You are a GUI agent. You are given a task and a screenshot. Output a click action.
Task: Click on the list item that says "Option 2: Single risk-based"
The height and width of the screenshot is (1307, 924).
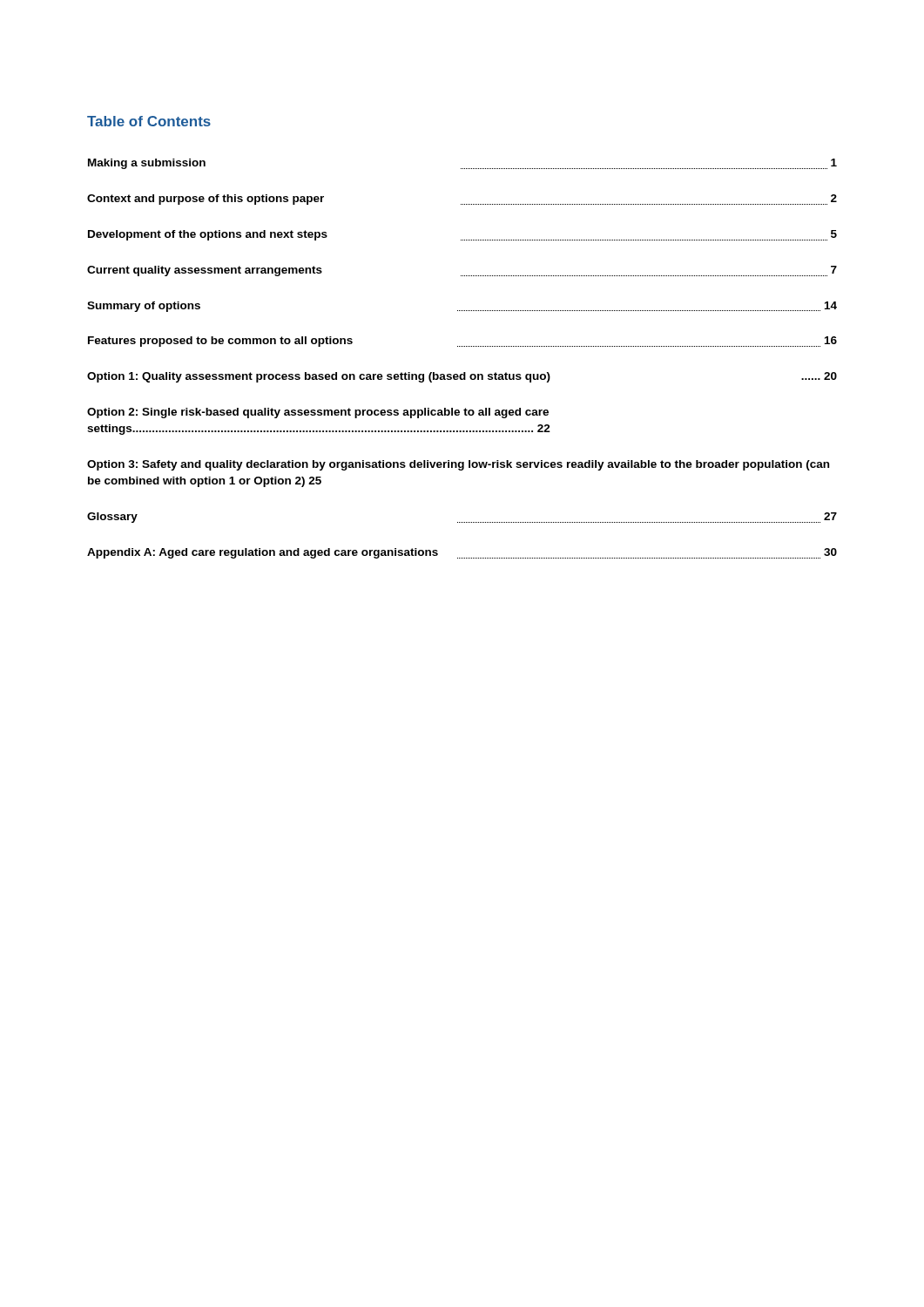click(319, 420)
